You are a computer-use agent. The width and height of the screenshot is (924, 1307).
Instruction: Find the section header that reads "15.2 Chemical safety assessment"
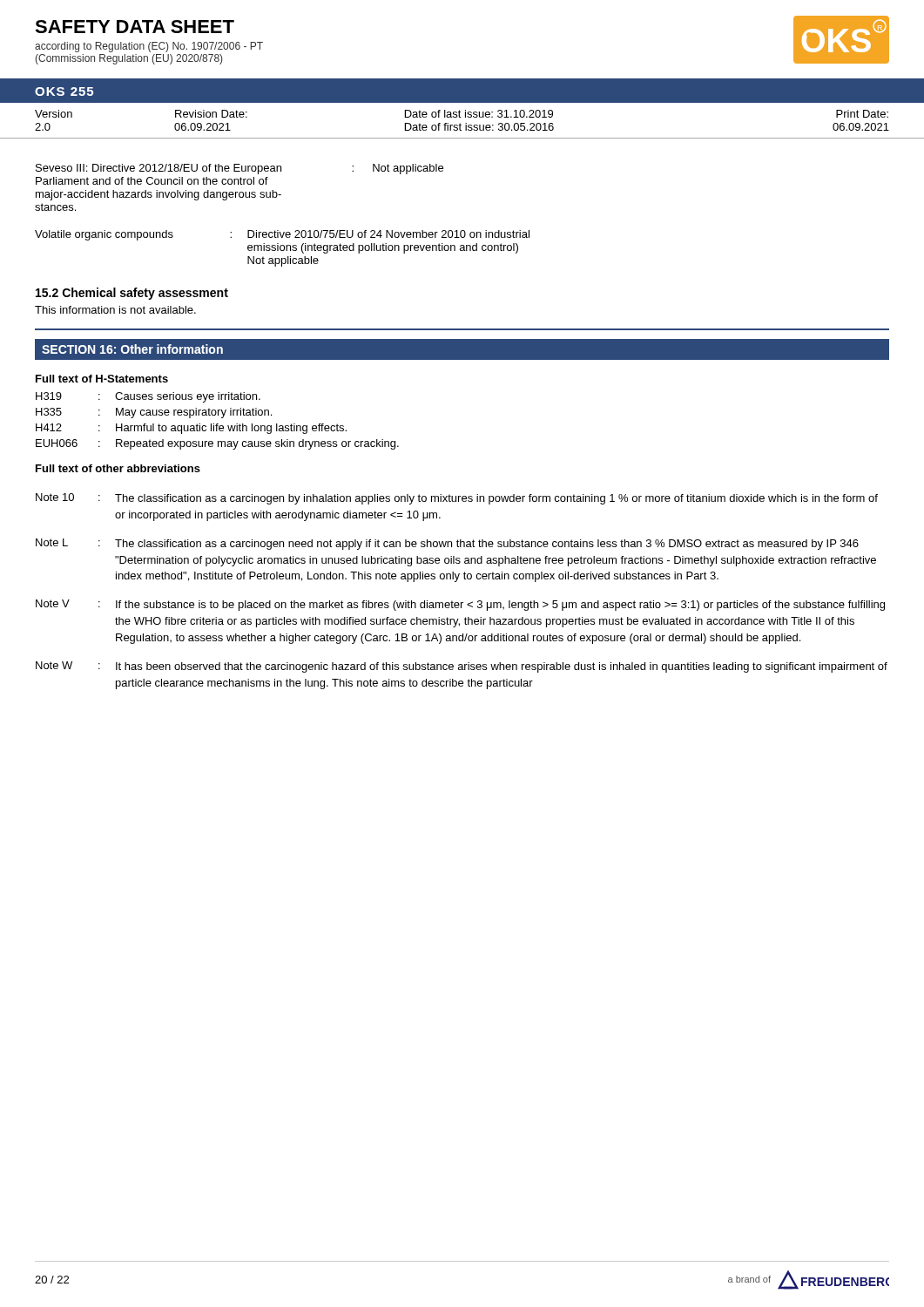132,294
